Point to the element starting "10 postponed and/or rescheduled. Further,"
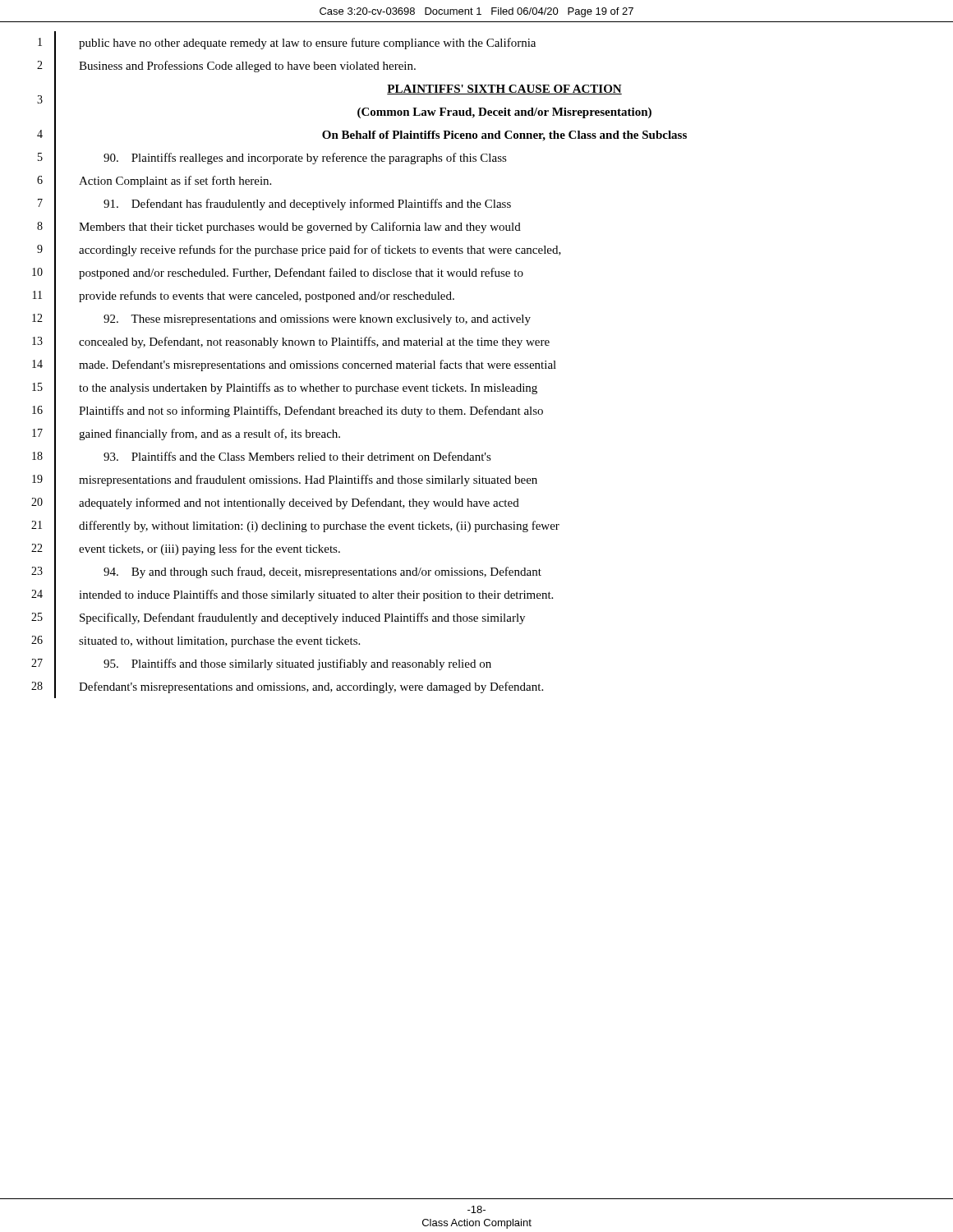Image resolution: width=953 pixels, height=1232 pixels. click(x=476, y=273)
